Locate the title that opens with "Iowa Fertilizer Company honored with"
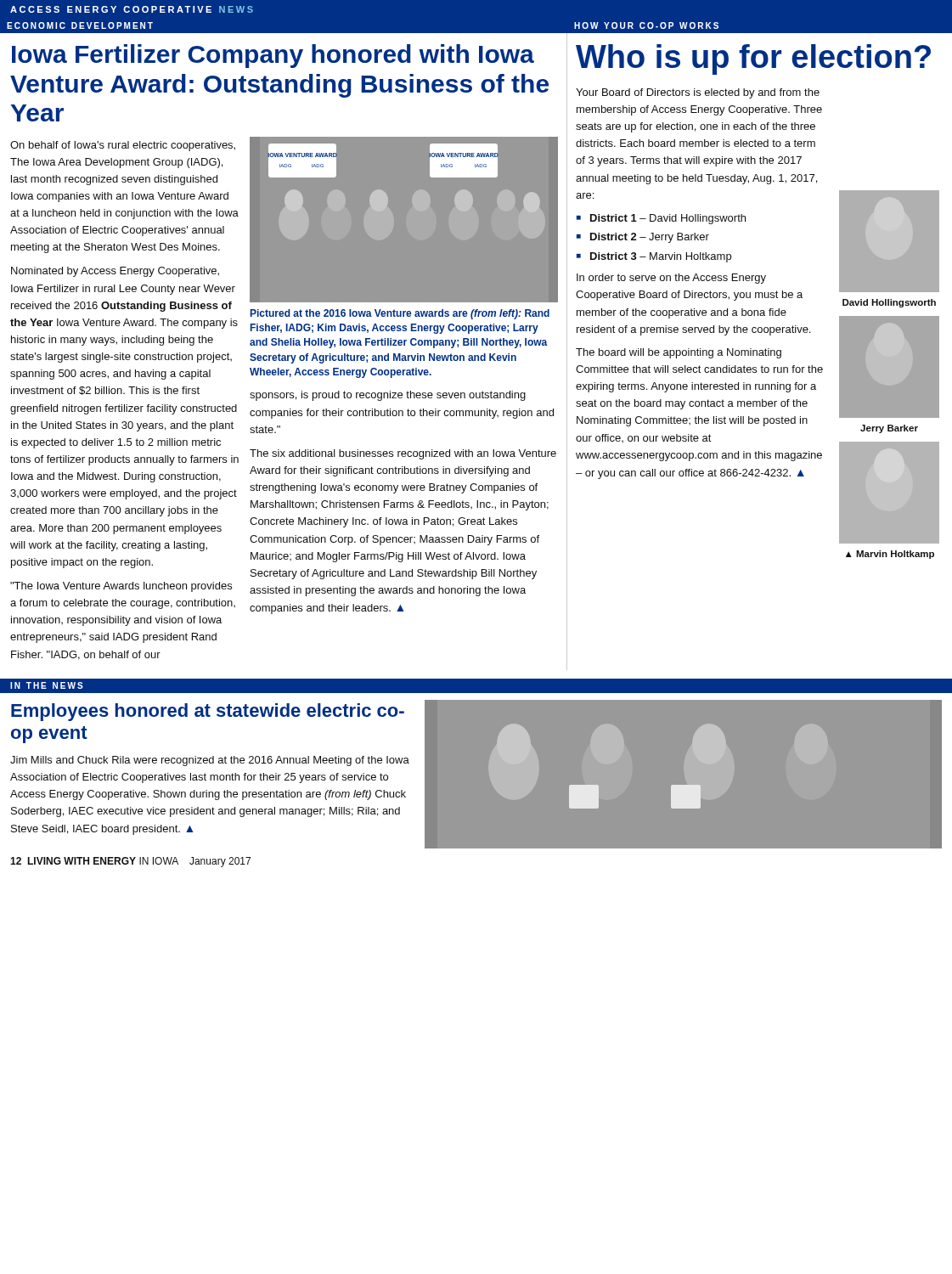The height and width of the screenshot is (1274, 952). pos(280,83)
